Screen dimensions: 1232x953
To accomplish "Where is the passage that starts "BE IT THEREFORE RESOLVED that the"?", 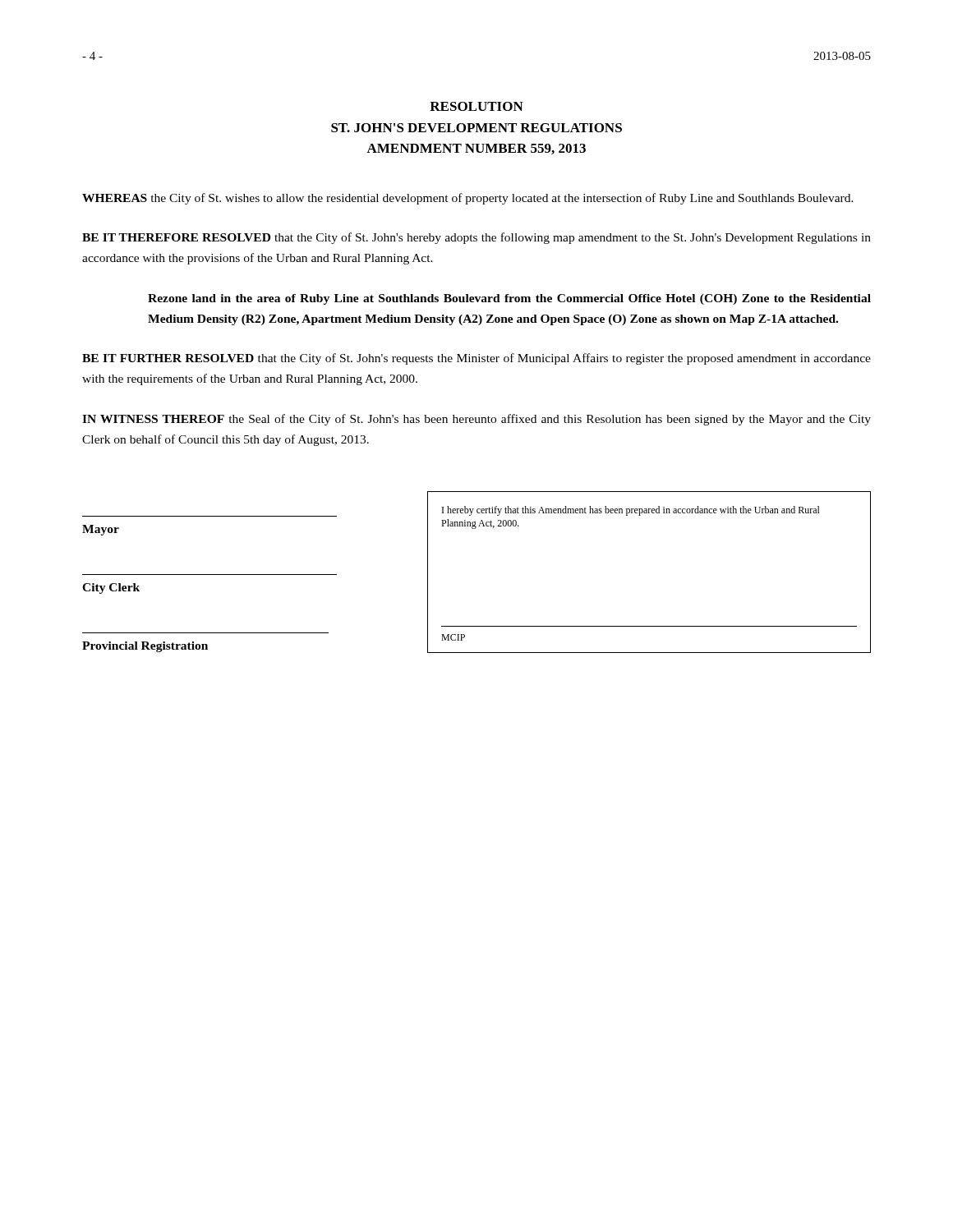I will coord(476,247).
